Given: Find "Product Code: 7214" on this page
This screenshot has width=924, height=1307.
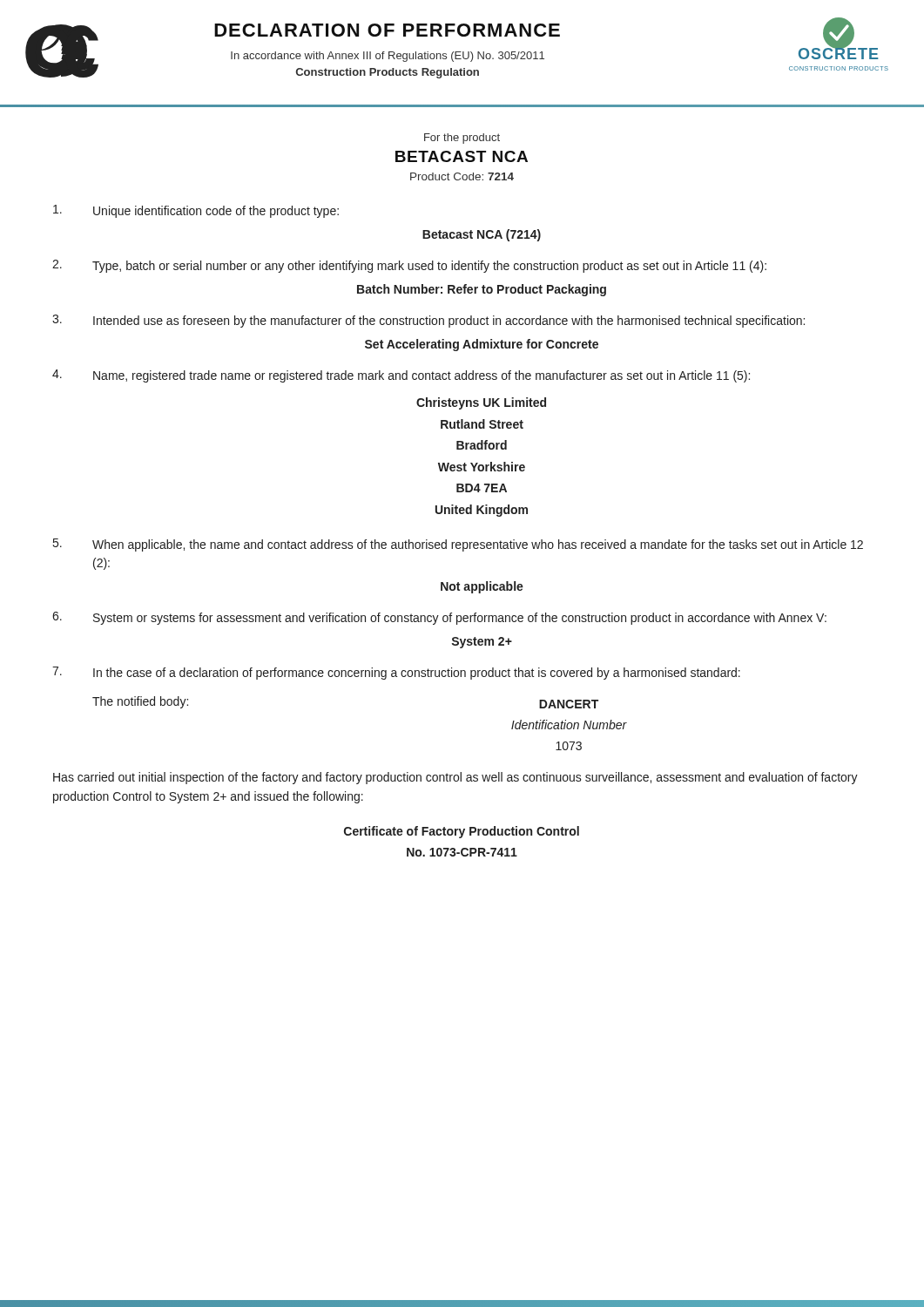Looking at the screenshot, I should tap(462, 176).
